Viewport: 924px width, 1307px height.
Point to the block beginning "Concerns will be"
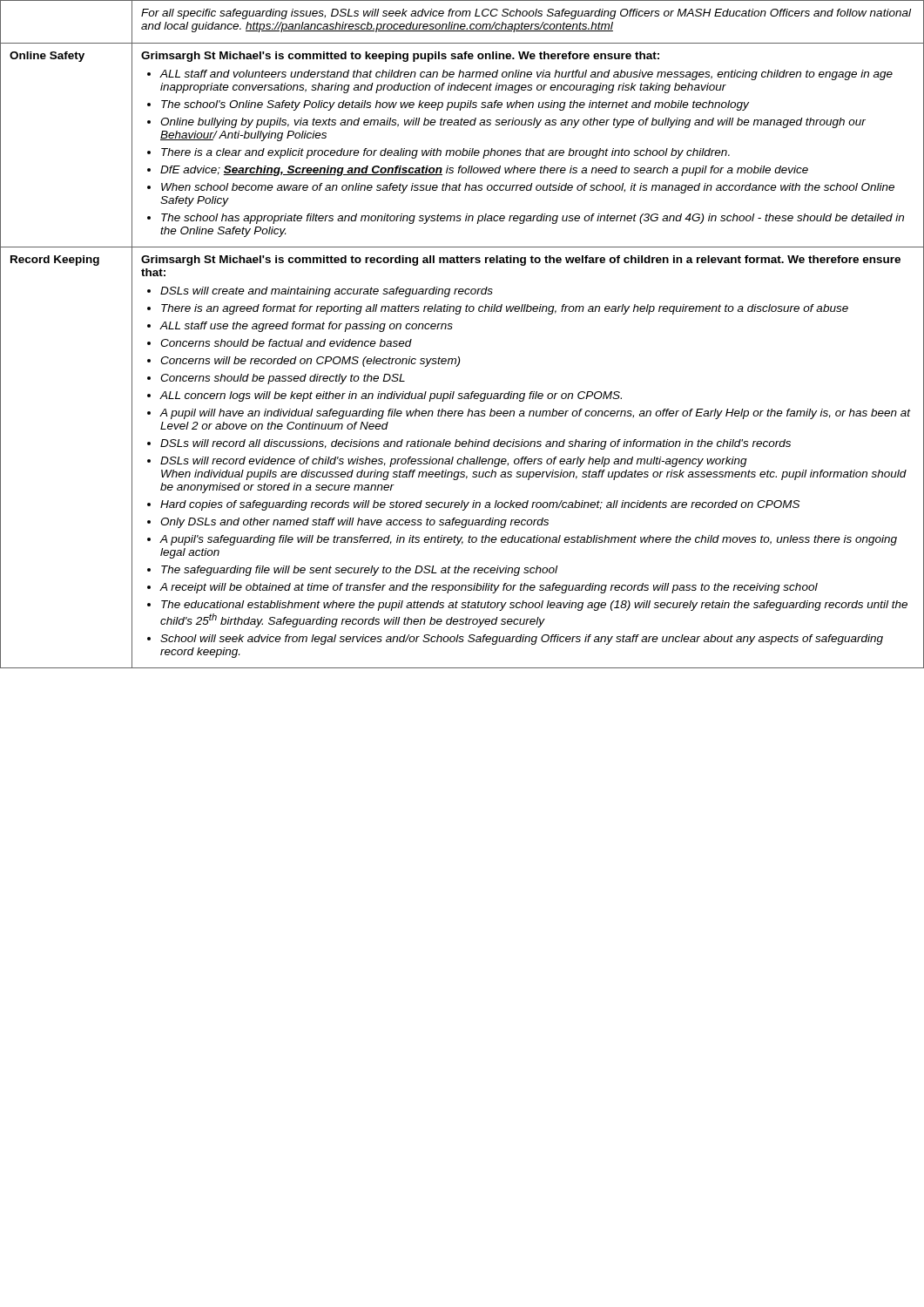311,360
